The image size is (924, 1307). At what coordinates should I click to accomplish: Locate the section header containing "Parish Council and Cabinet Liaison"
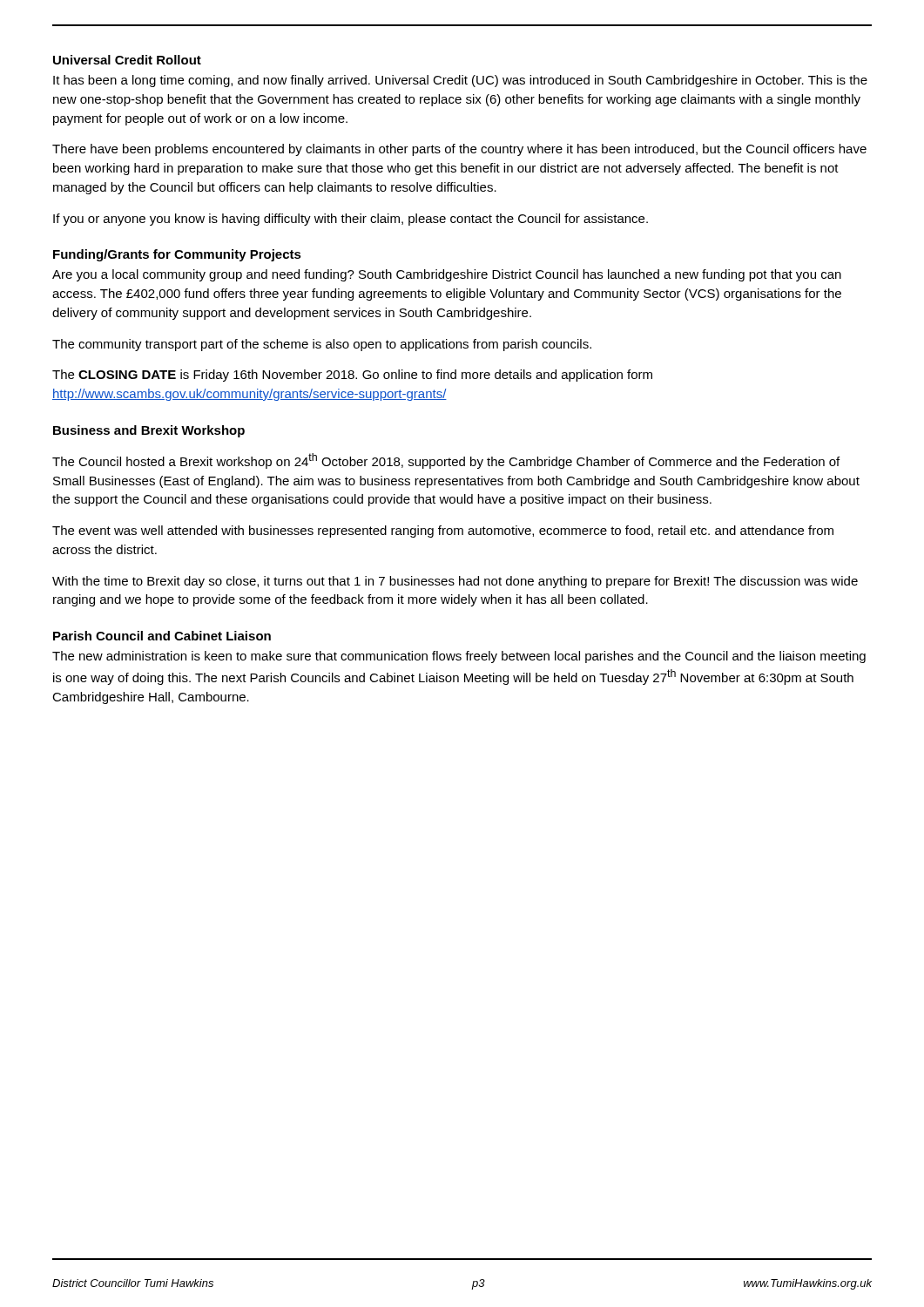coord(162,636)
